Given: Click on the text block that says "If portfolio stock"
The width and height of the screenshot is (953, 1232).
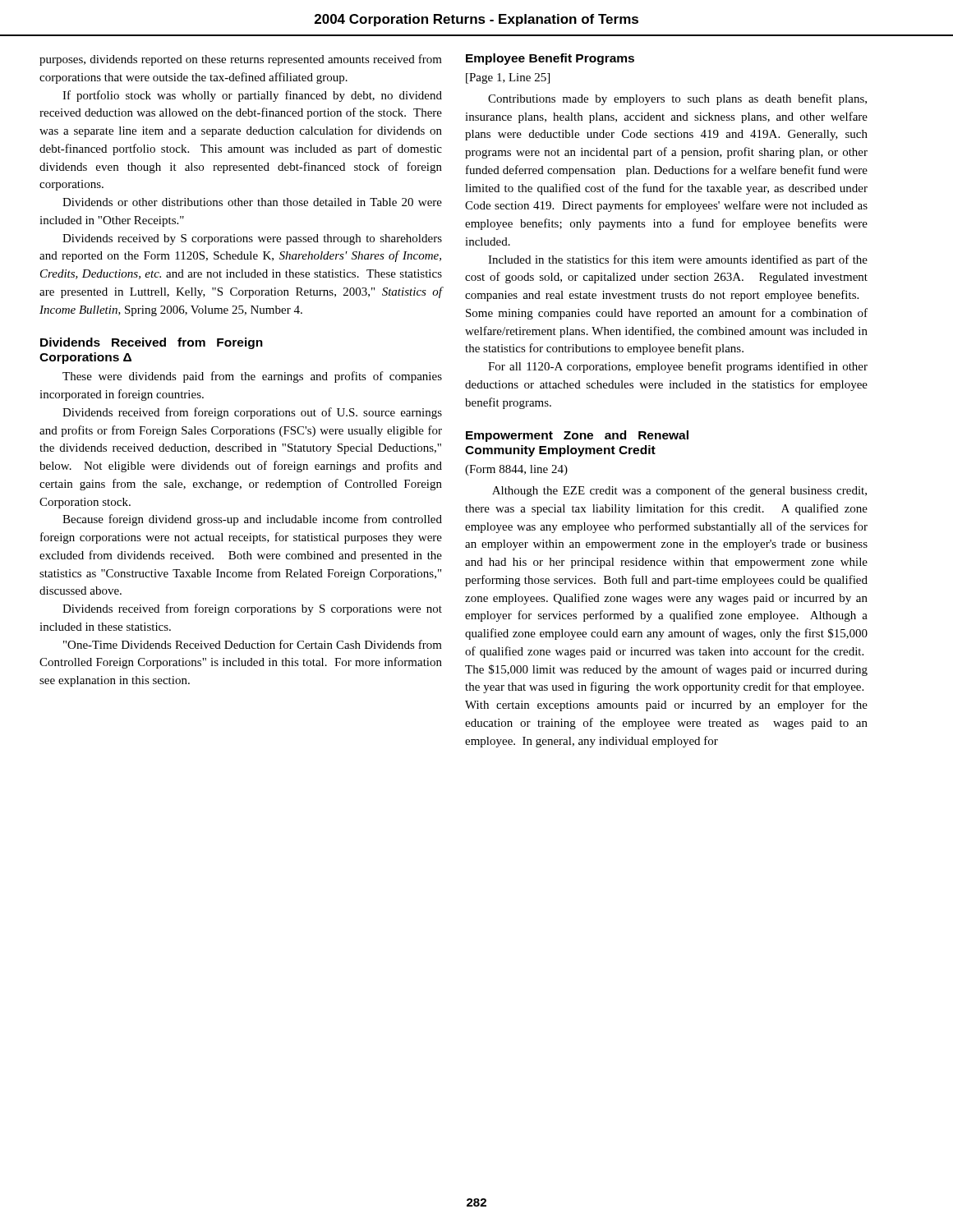Looking at the screenshot, I should 241,140.
